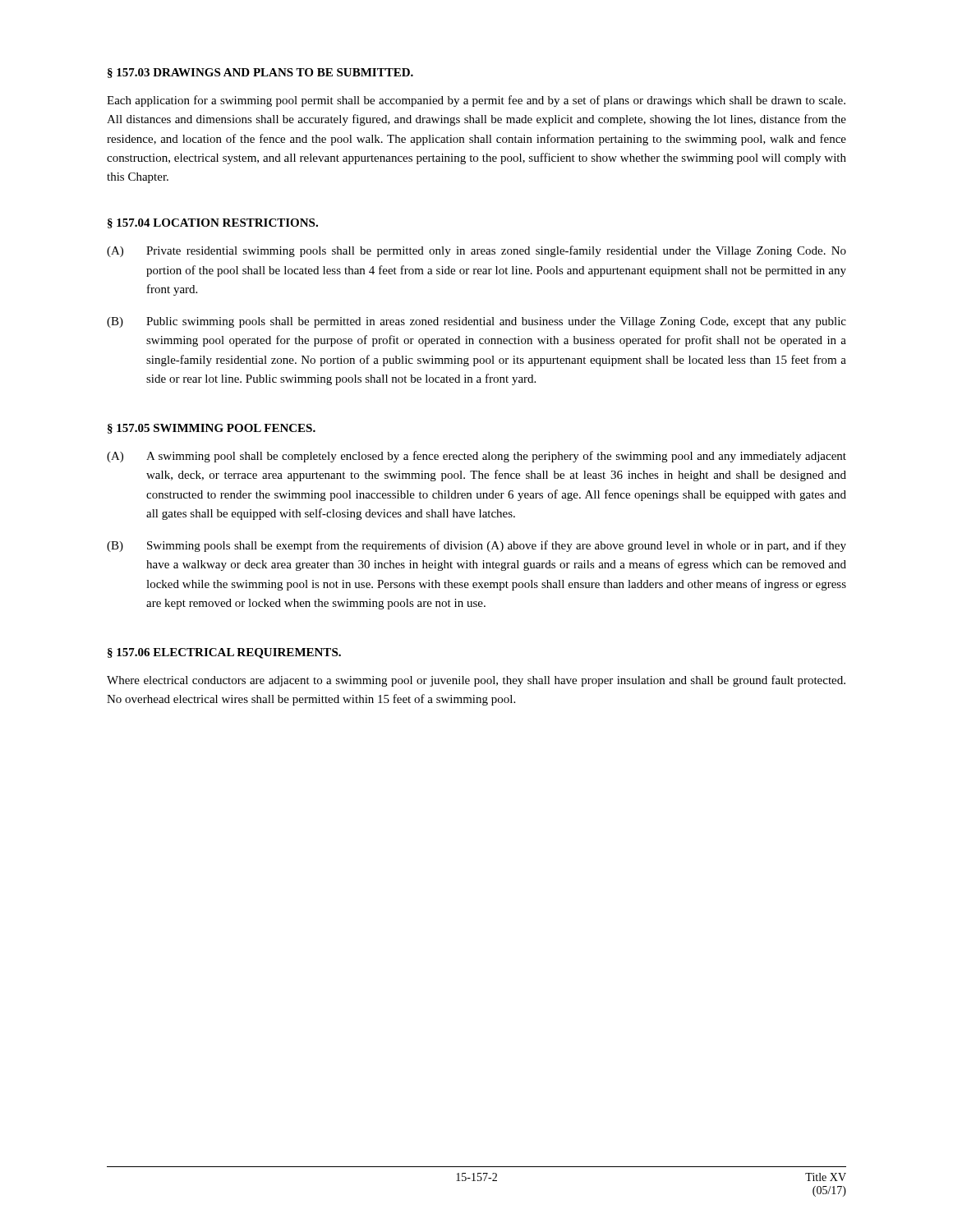Find the section header that says "§ 157.05 SWIMMING POOL FENCES."
953x1232 pixels.
point(211,428)
